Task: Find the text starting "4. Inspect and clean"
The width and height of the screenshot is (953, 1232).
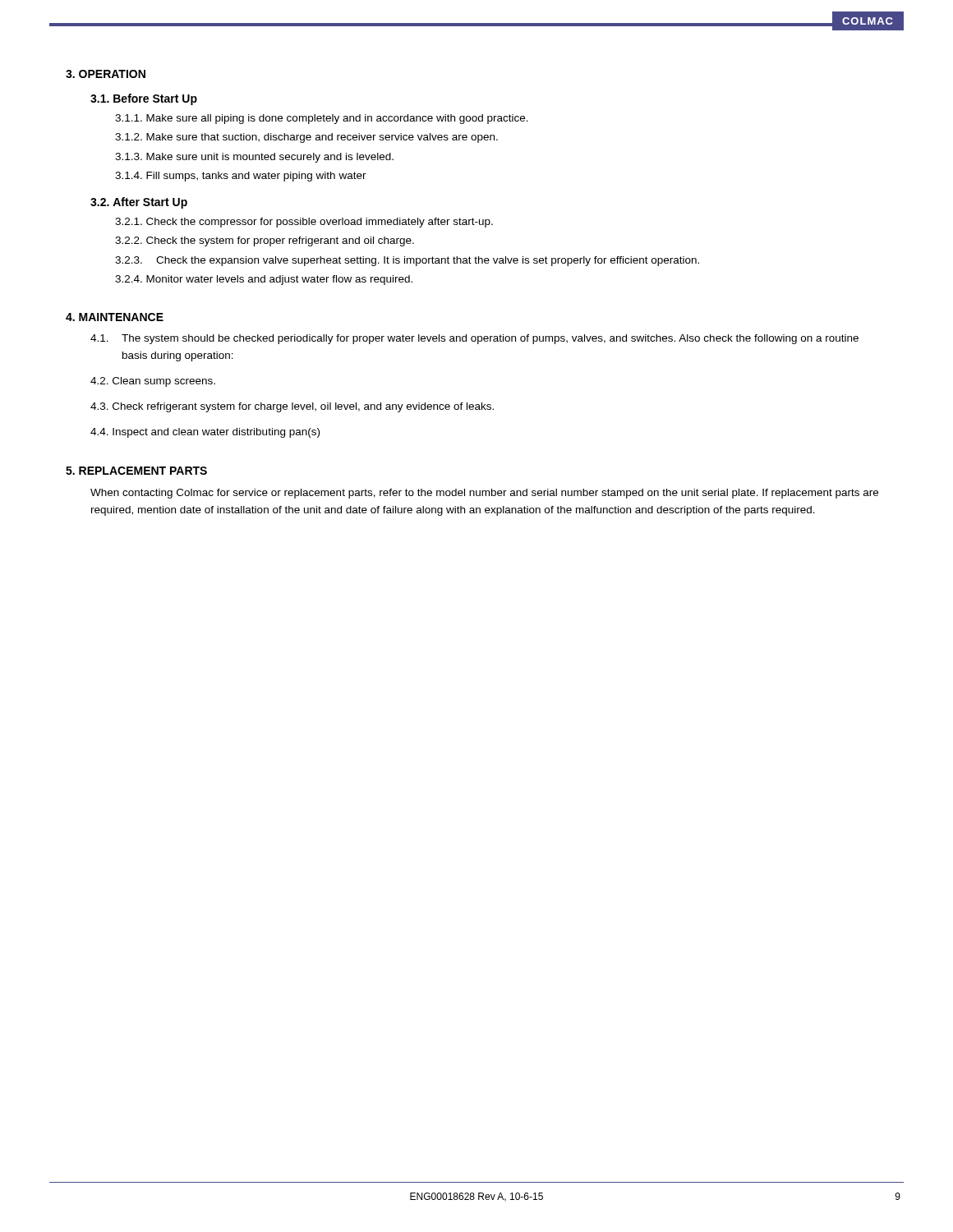Action: tap(205, 431)
